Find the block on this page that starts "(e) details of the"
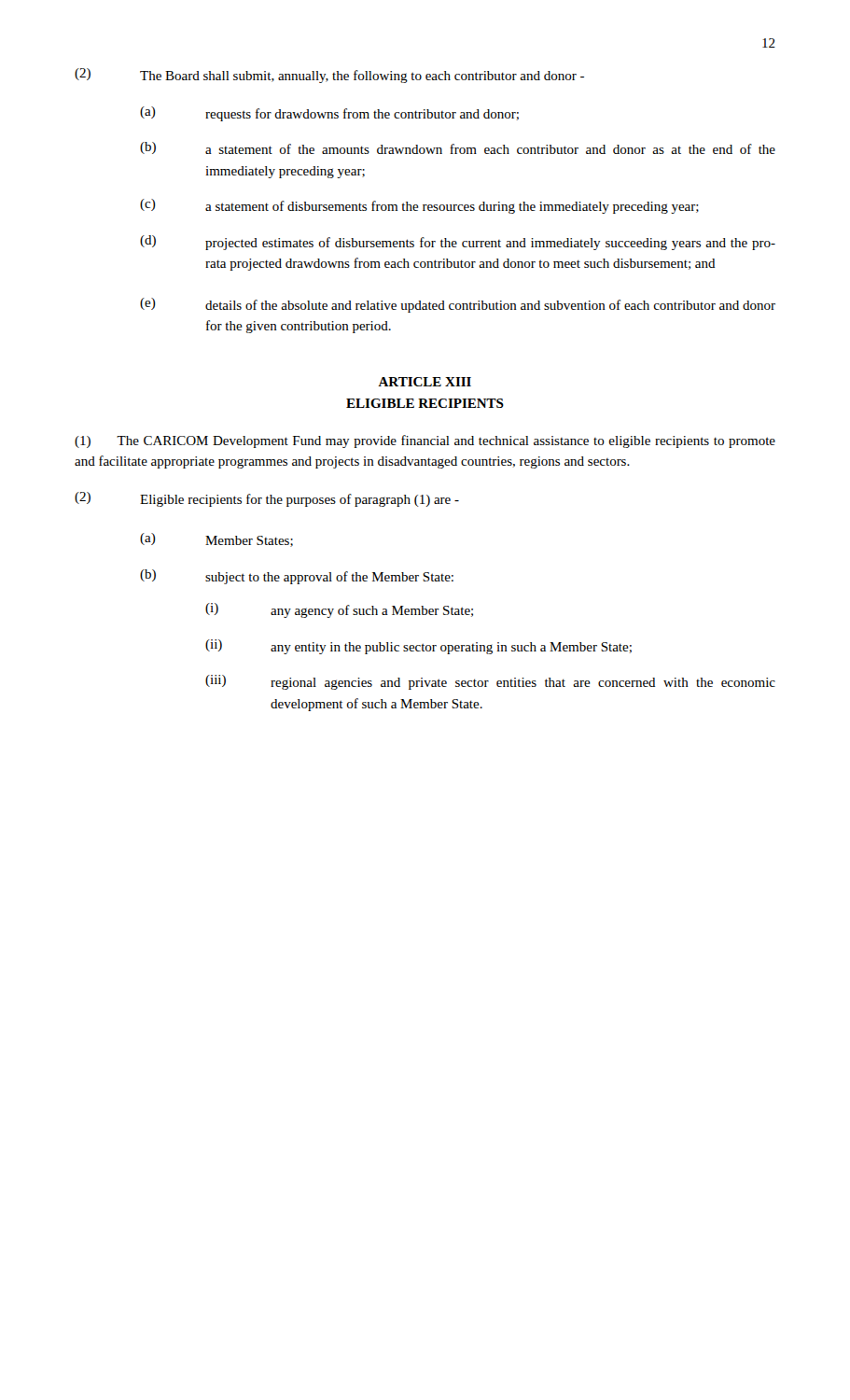Image resolution: width=850 pixels, height=1400 pixels. click(458, 315)
